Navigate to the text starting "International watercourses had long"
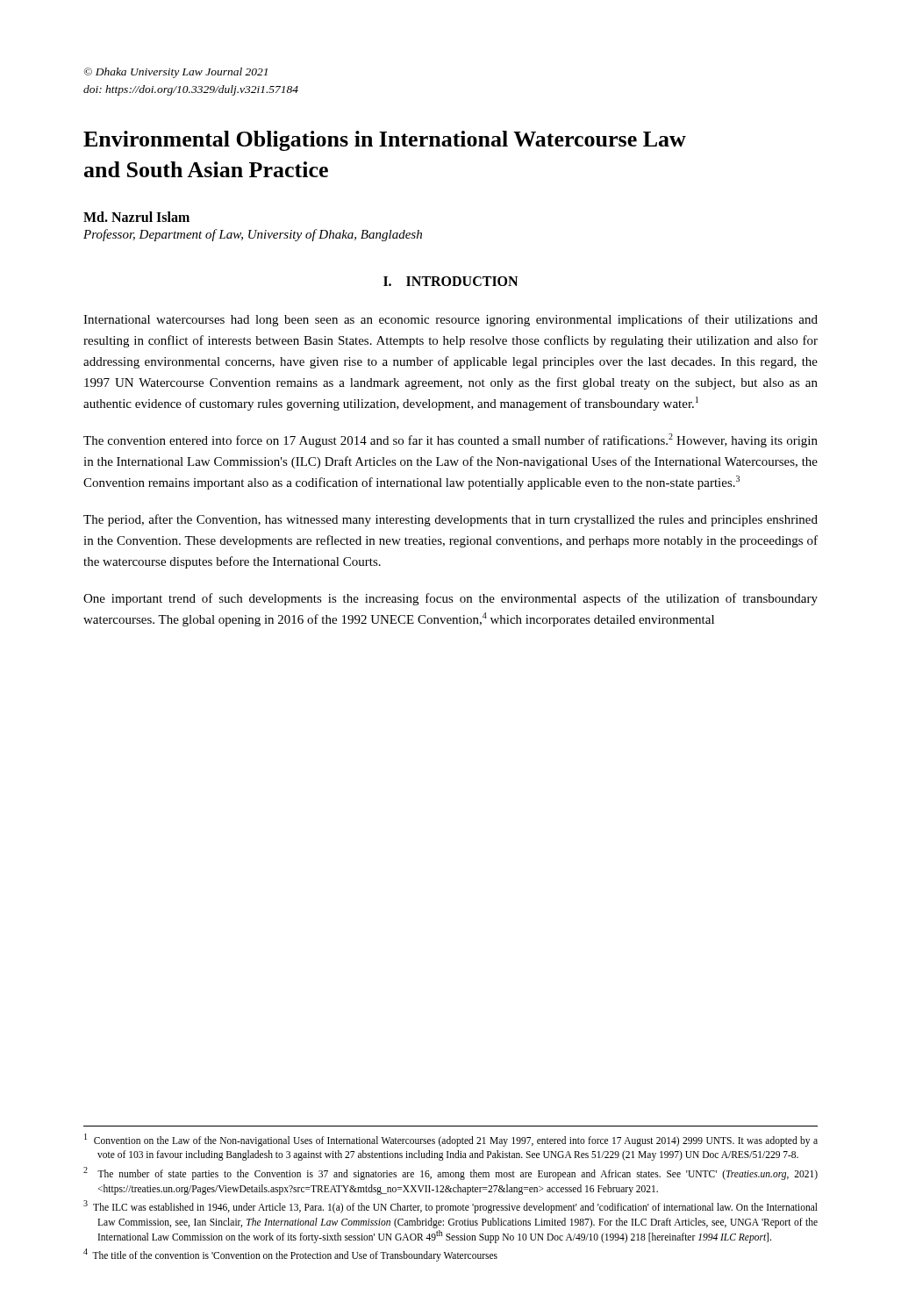Viewport: 901px width, 1316px height. (450, 361)
